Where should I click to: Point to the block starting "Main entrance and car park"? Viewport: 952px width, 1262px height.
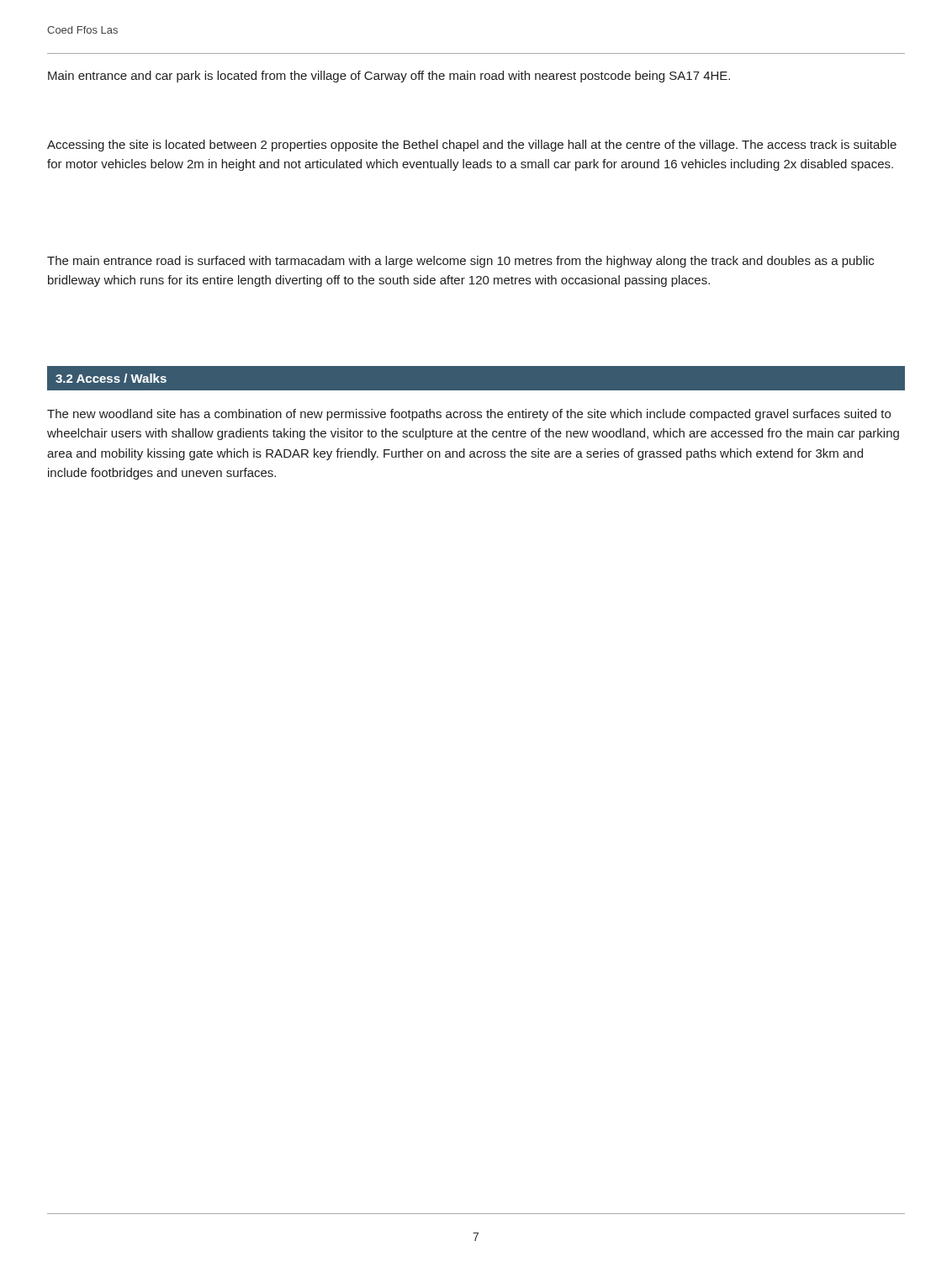click(x=389, y=75)
